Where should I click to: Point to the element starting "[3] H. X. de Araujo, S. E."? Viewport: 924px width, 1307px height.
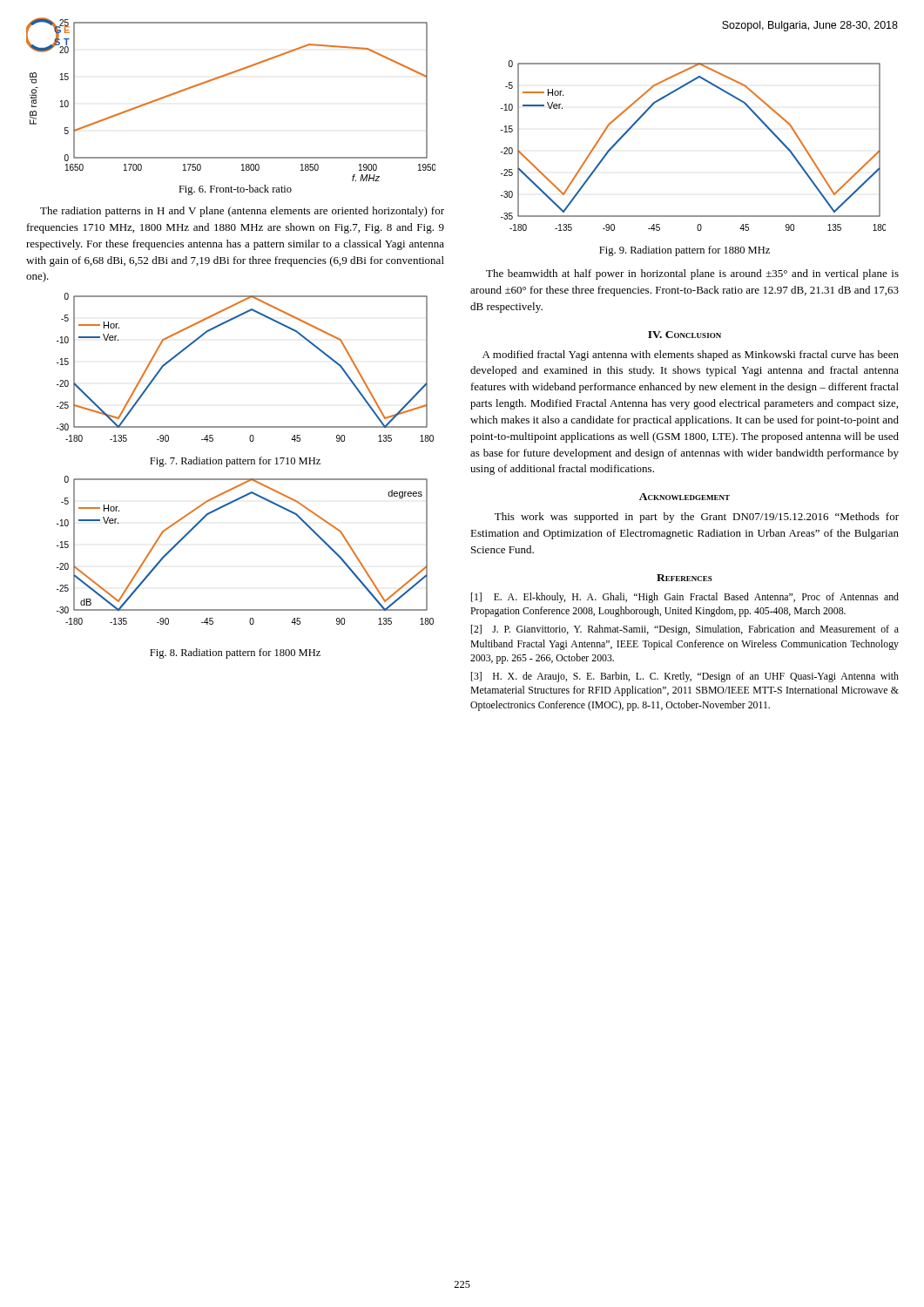pos(685,690)
